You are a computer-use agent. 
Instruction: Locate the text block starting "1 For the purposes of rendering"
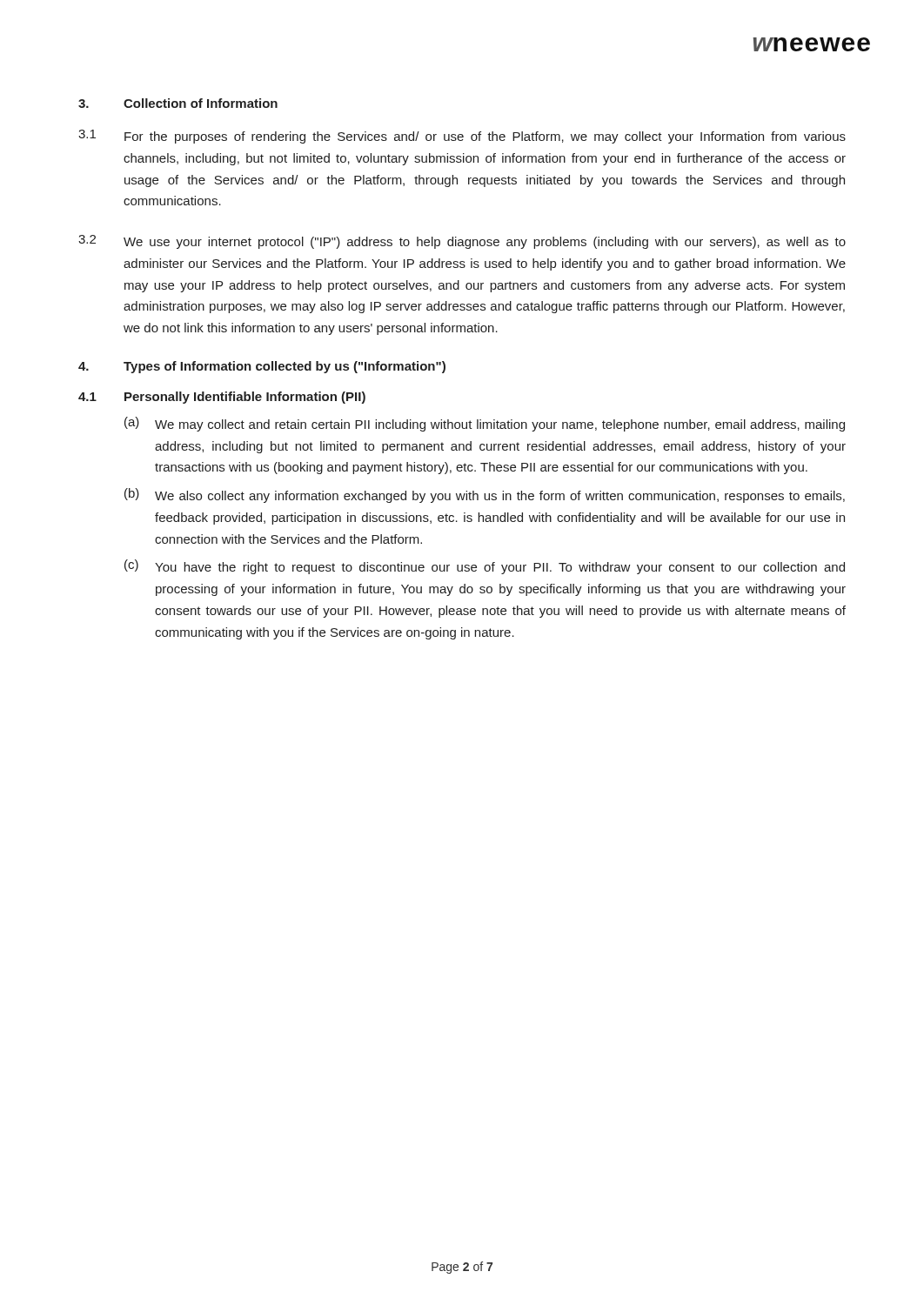(x=462, y=169)
